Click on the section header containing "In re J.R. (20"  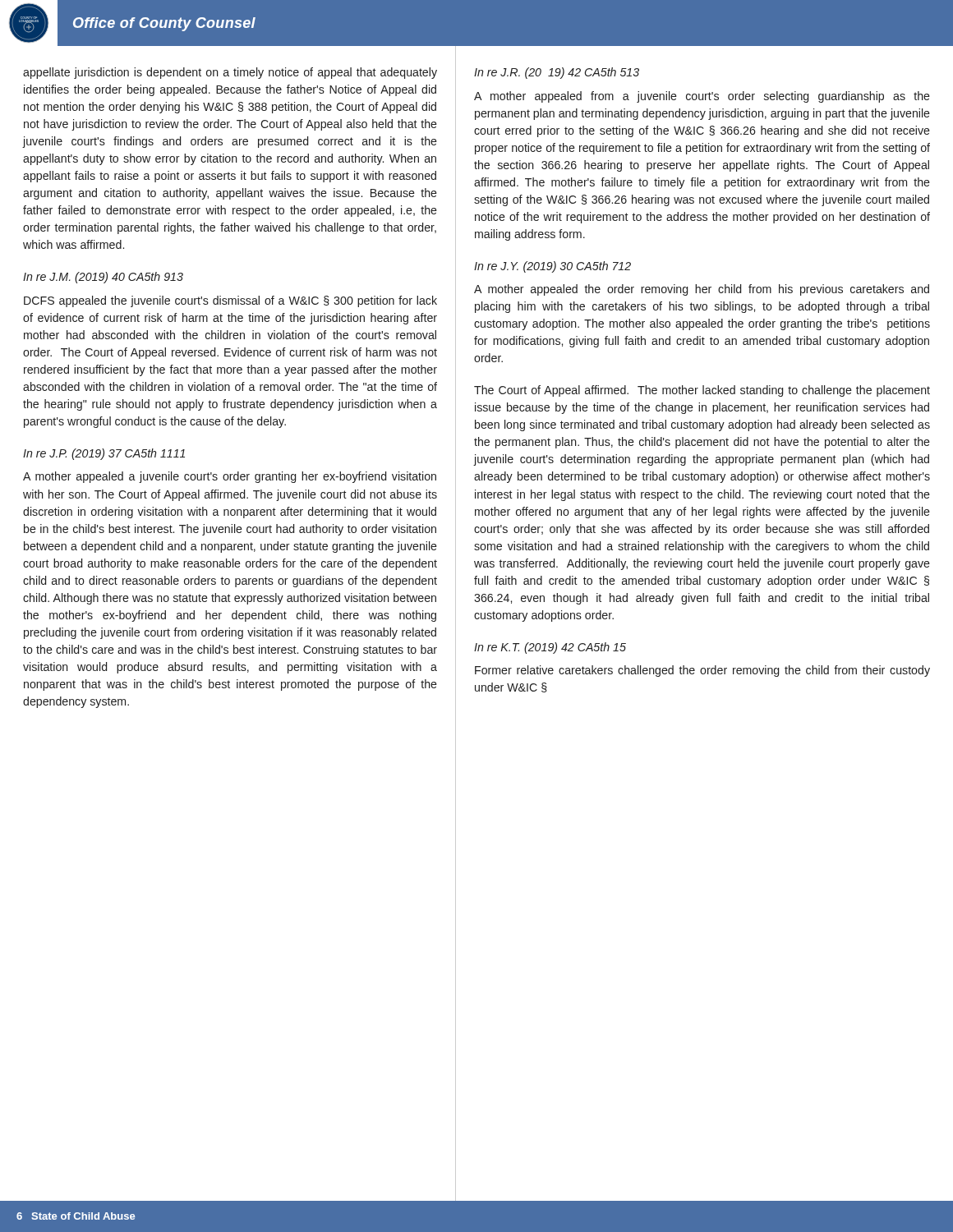coord(557,72)
